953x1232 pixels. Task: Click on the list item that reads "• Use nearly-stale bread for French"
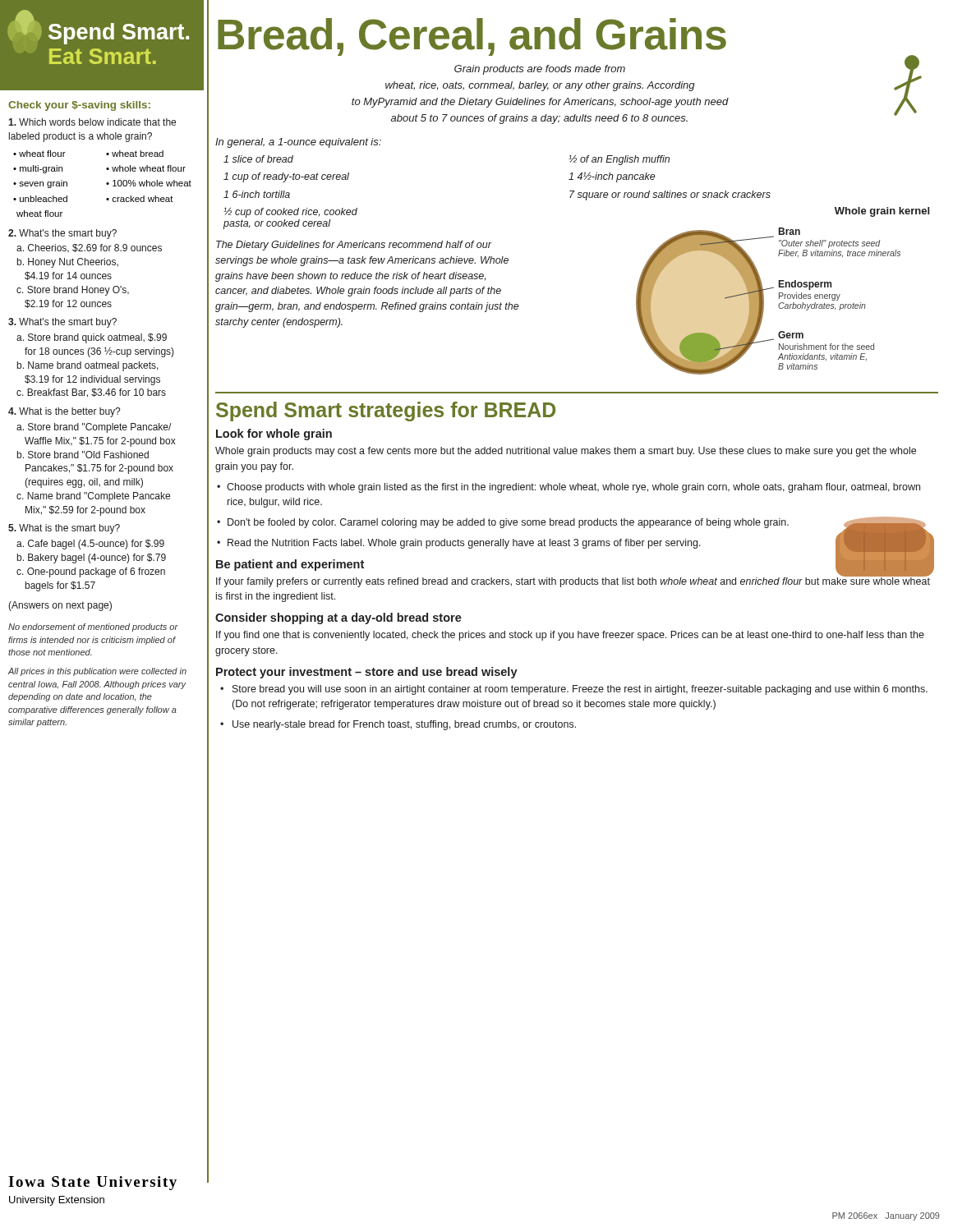point(398,725)
